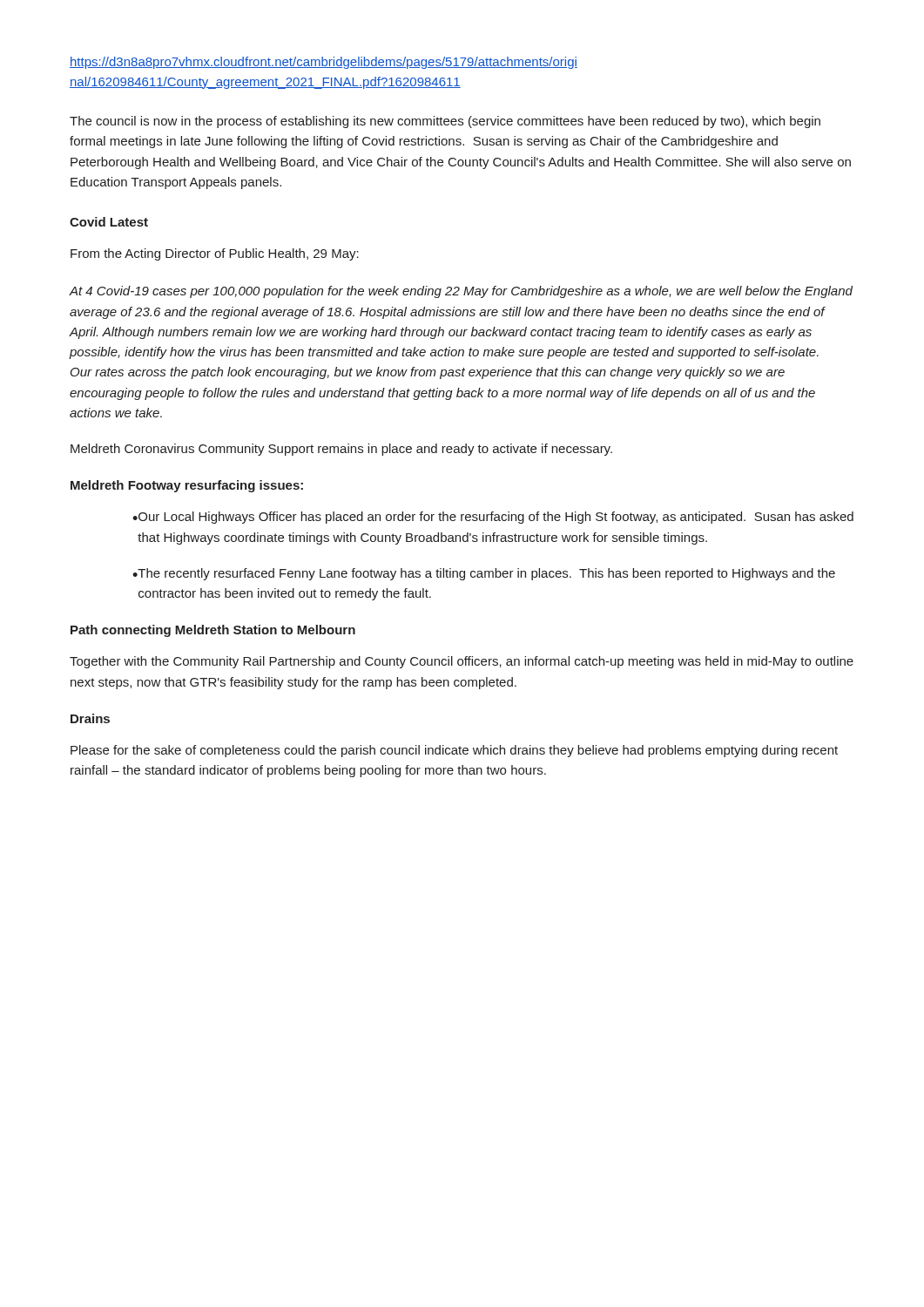
Task: Select the text block that reads "From the Acting Director of Public Health,"
Action: click(x=215, y=253)
